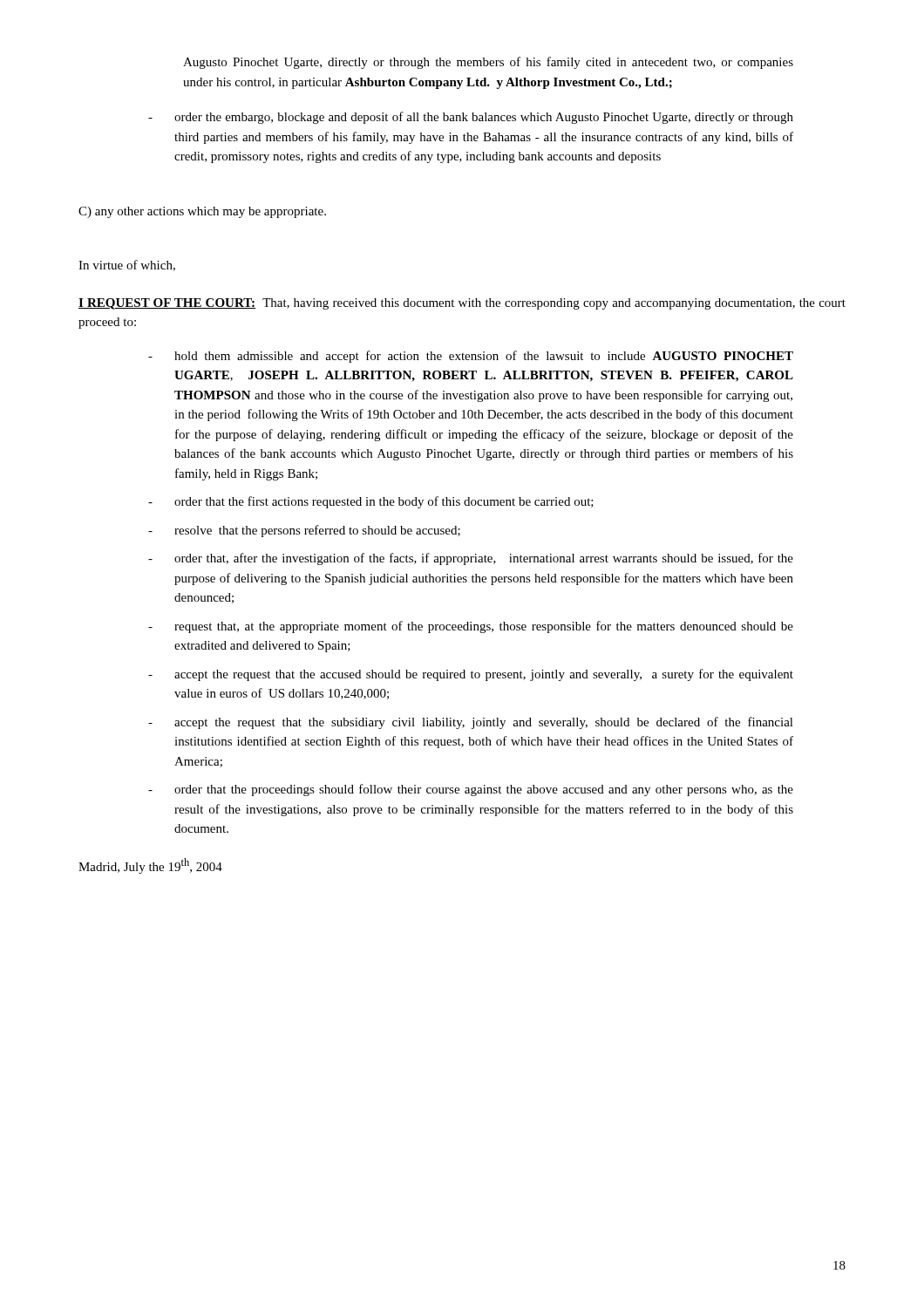The image size is (924, 1308).
Task: Locate the block of text that opens with "Augusto Pinochet Ugarte, directly or through"
Action: coord(488,72)
